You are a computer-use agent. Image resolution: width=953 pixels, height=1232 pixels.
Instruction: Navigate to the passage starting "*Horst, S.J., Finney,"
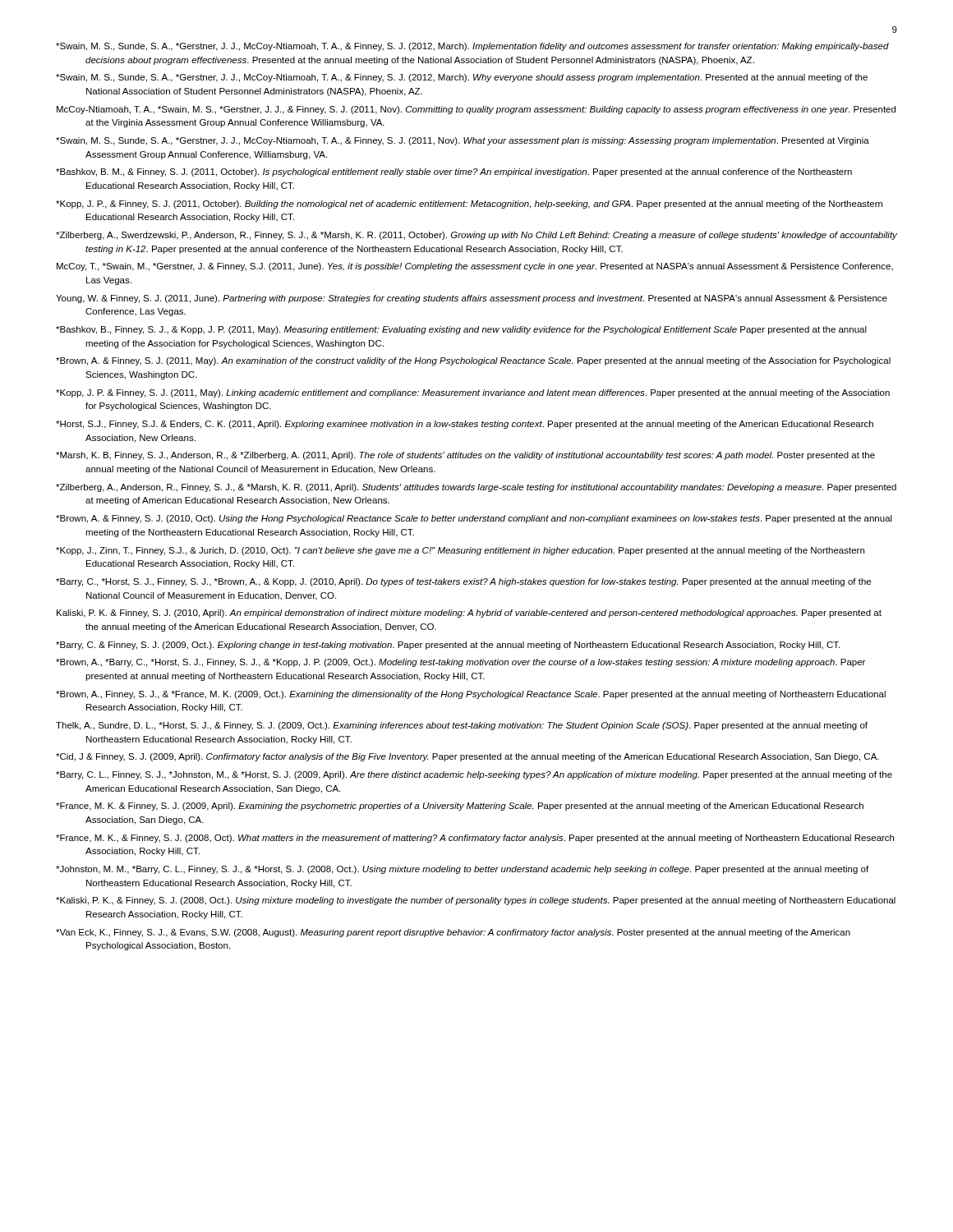click(x=465, y=431)
